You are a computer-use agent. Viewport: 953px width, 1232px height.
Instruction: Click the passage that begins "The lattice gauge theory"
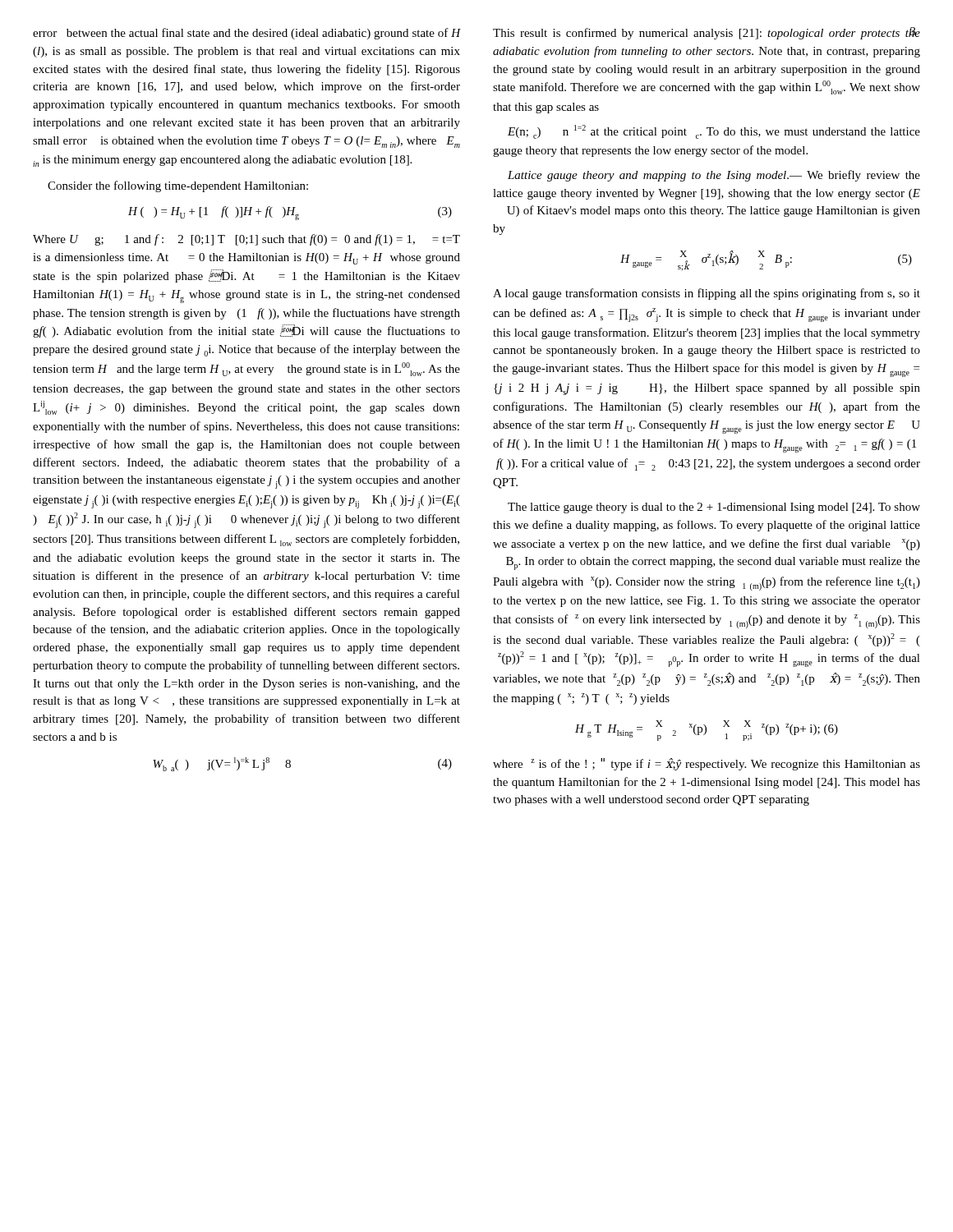click(707, 603)
